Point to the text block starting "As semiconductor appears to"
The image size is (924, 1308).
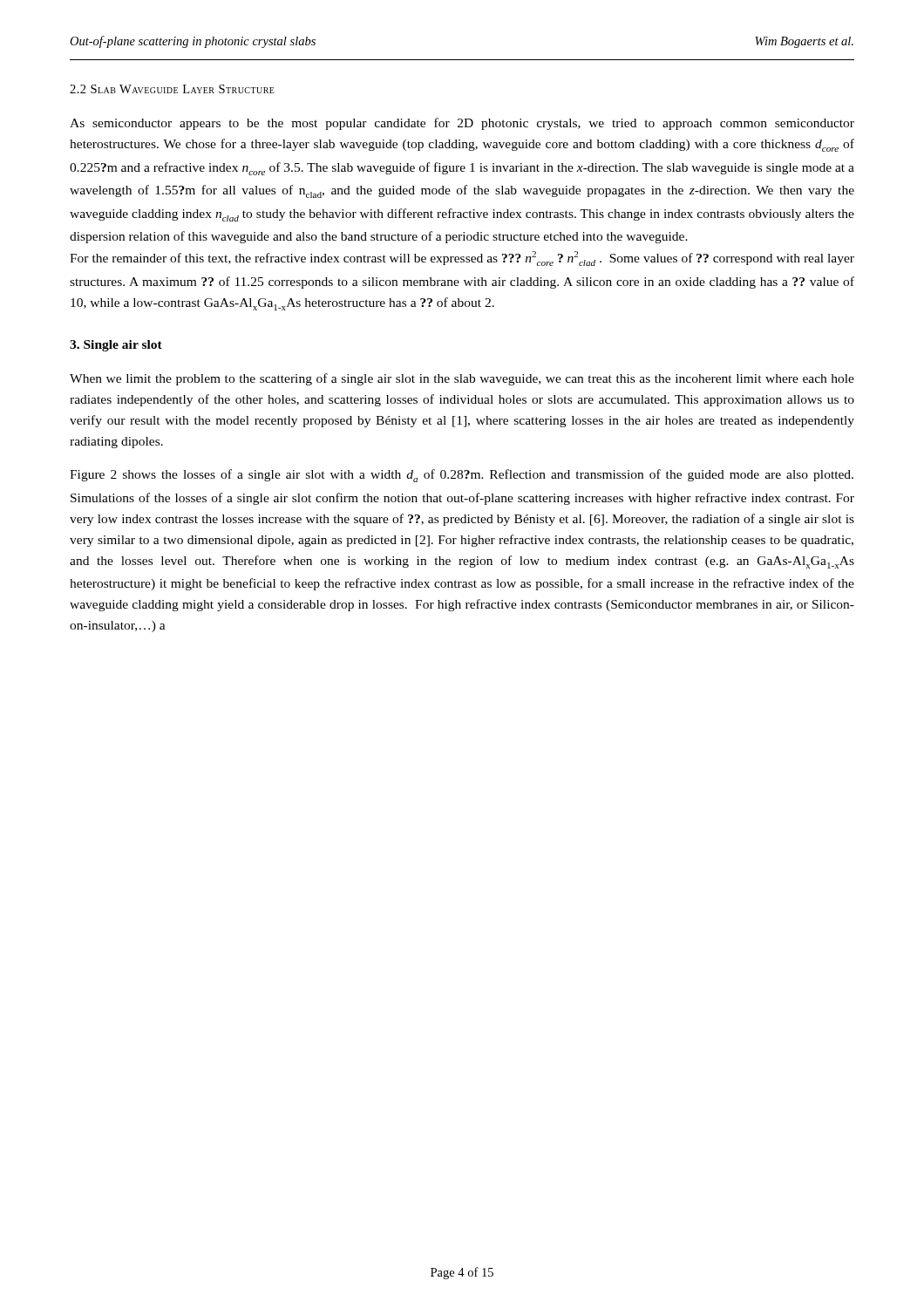(462, 180)
